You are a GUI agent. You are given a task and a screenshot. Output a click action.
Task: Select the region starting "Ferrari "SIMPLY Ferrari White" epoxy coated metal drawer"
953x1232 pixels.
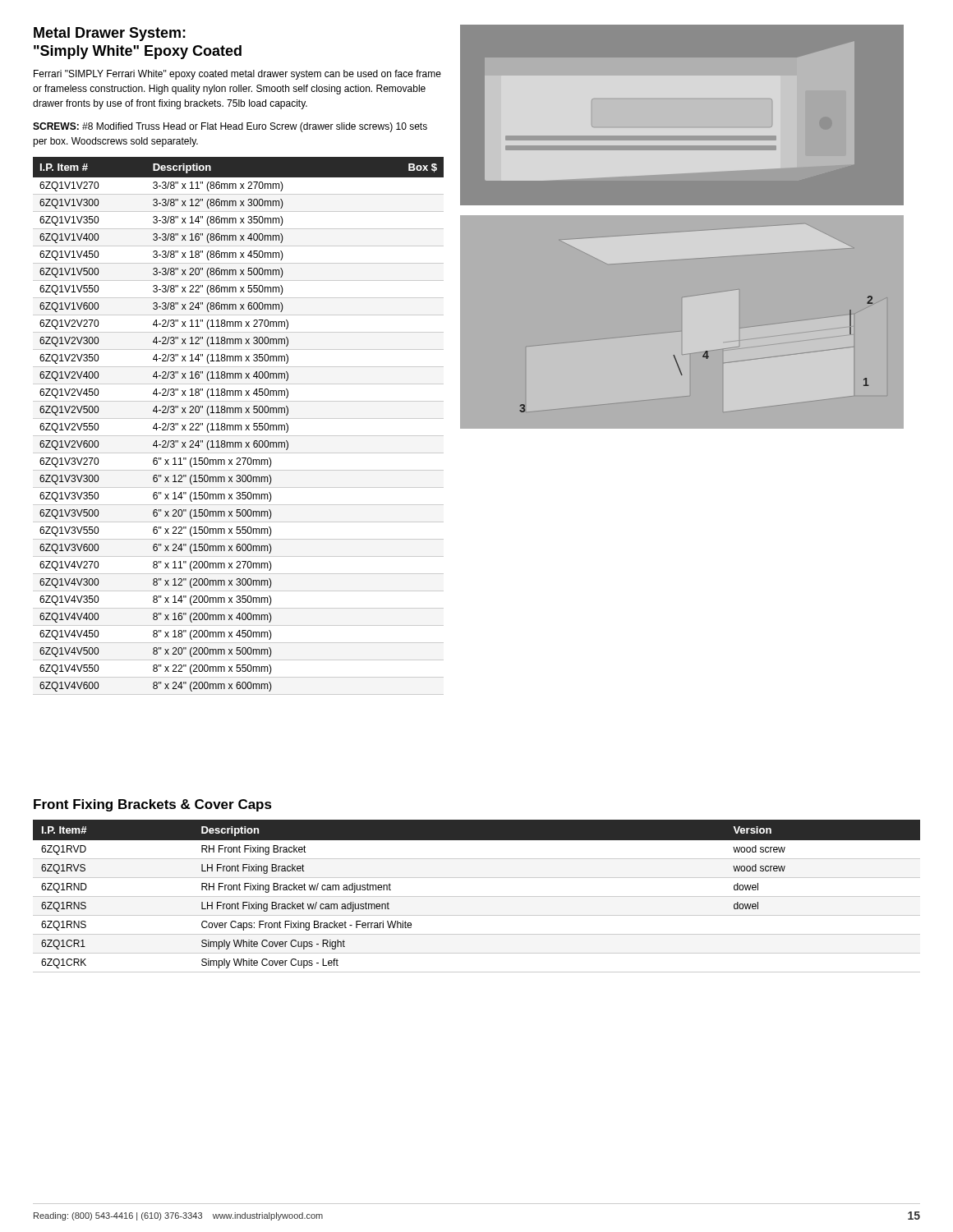click(x=237, y=89)
